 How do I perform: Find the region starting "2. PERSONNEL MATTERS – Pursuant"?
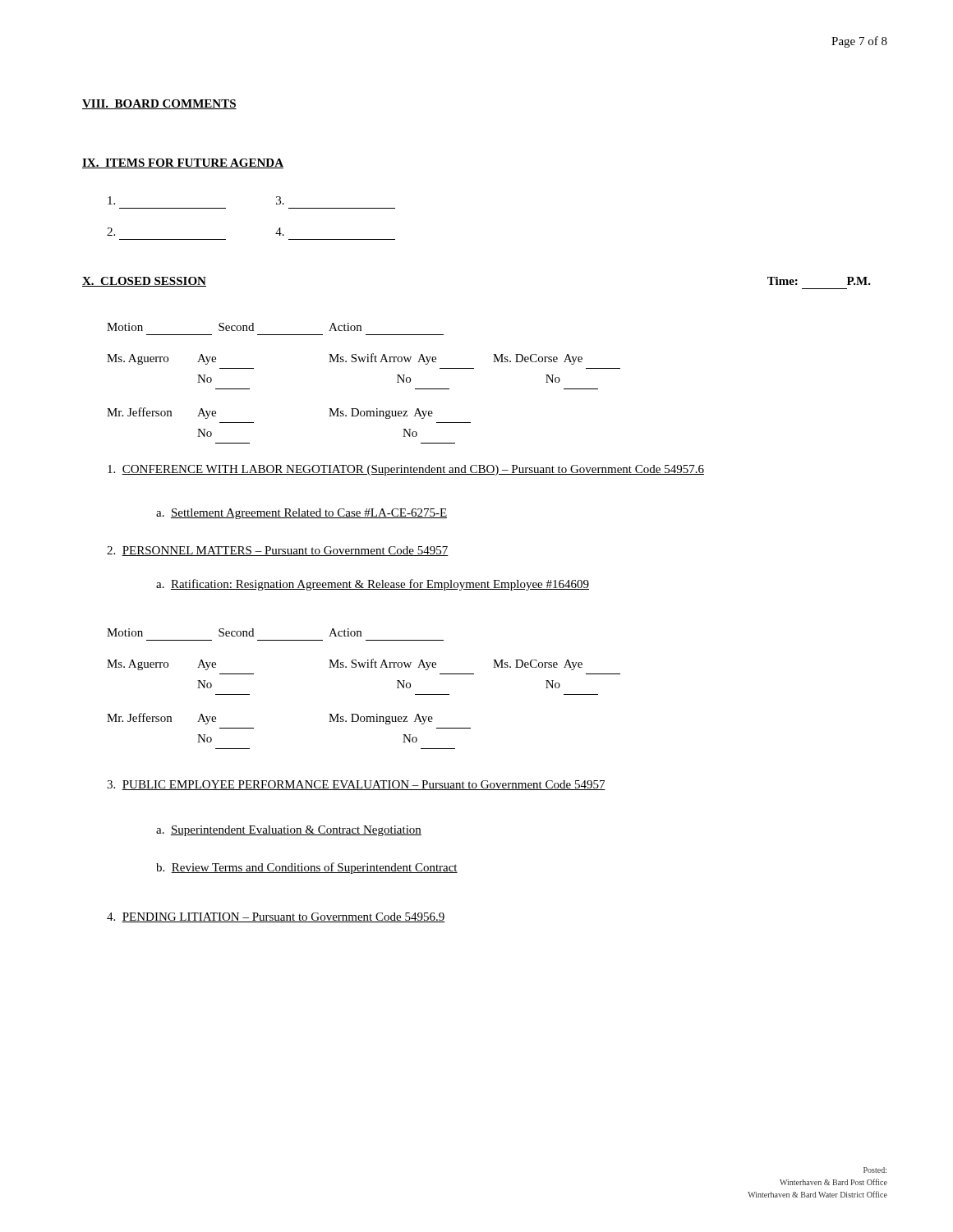point(277,550)
